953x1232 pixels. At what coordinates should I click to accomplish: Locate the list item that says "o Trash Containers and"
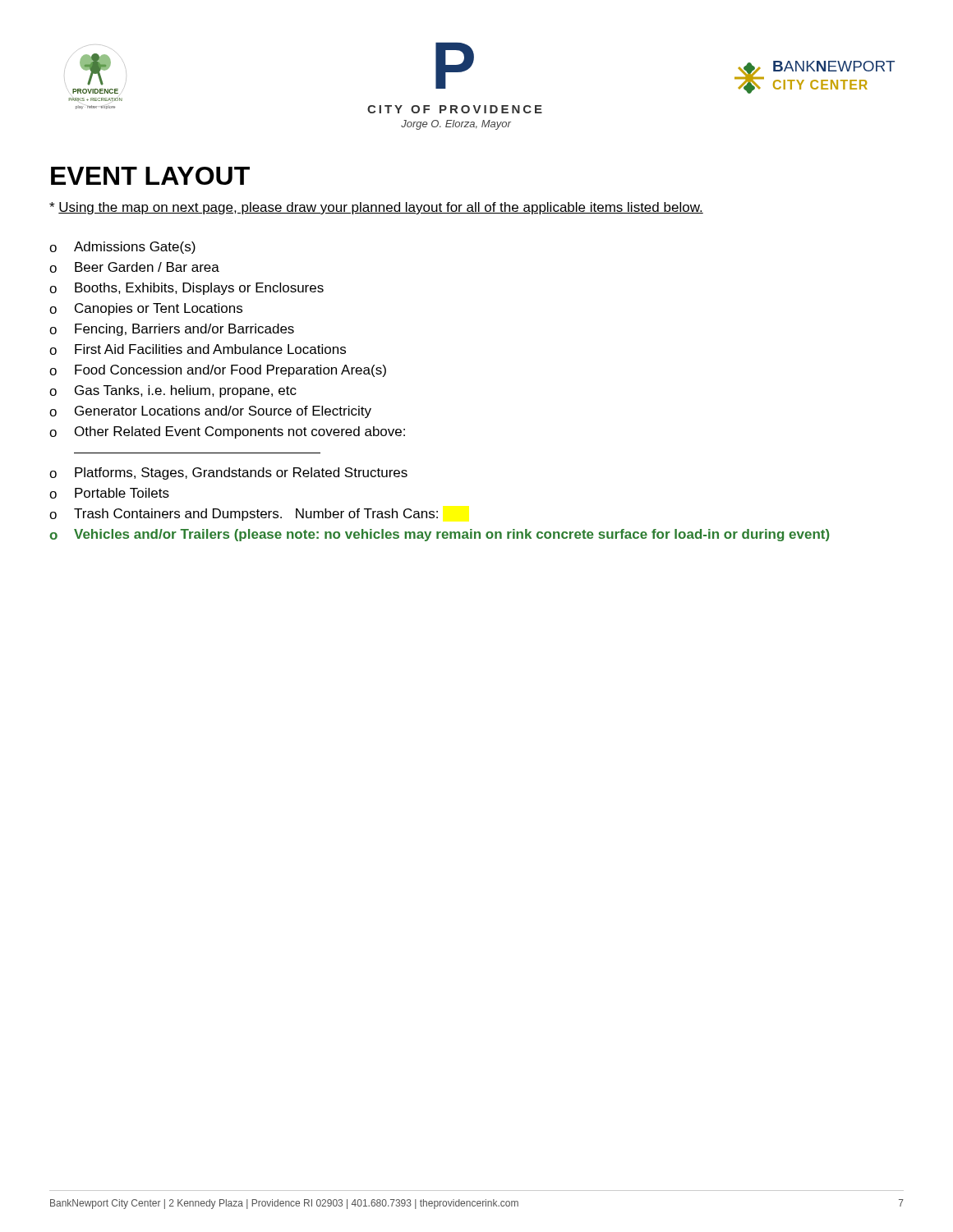point(244,515)
